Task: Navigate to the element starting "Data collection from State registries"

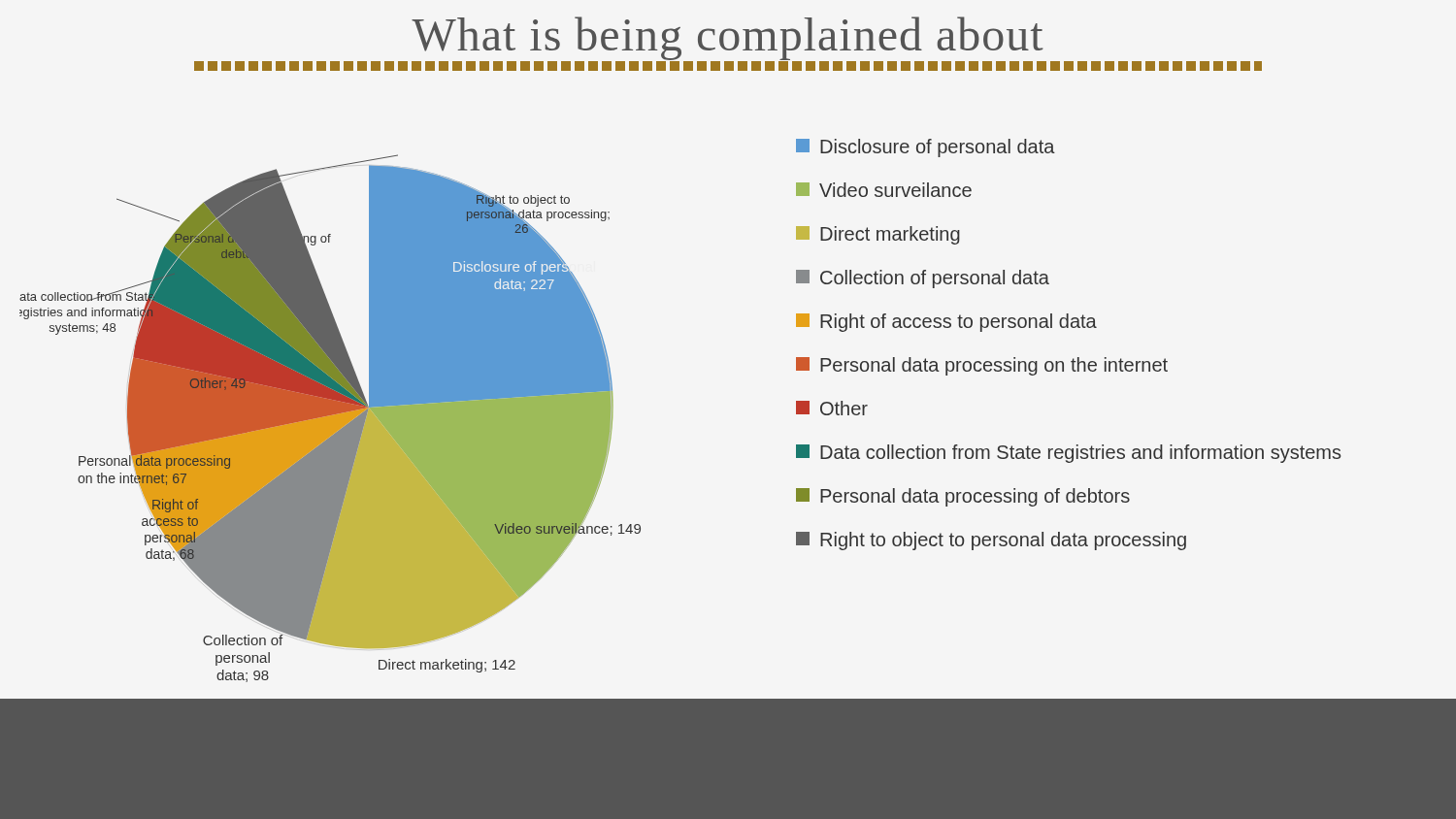Action: click(x=1069, y=453)
